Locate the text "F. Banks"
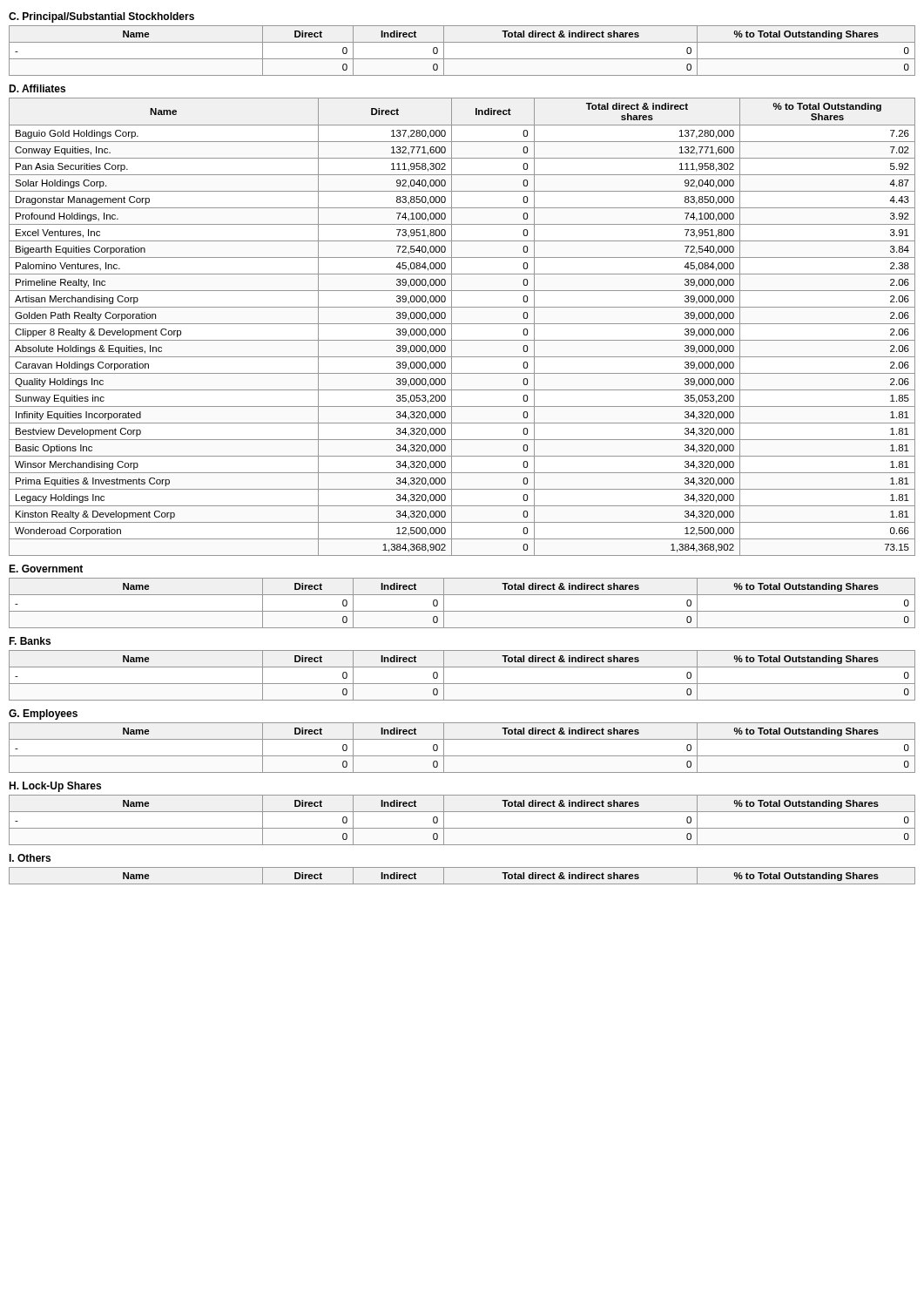Image resolution: width=924 pixels, height=1307 pixels. 30,641
